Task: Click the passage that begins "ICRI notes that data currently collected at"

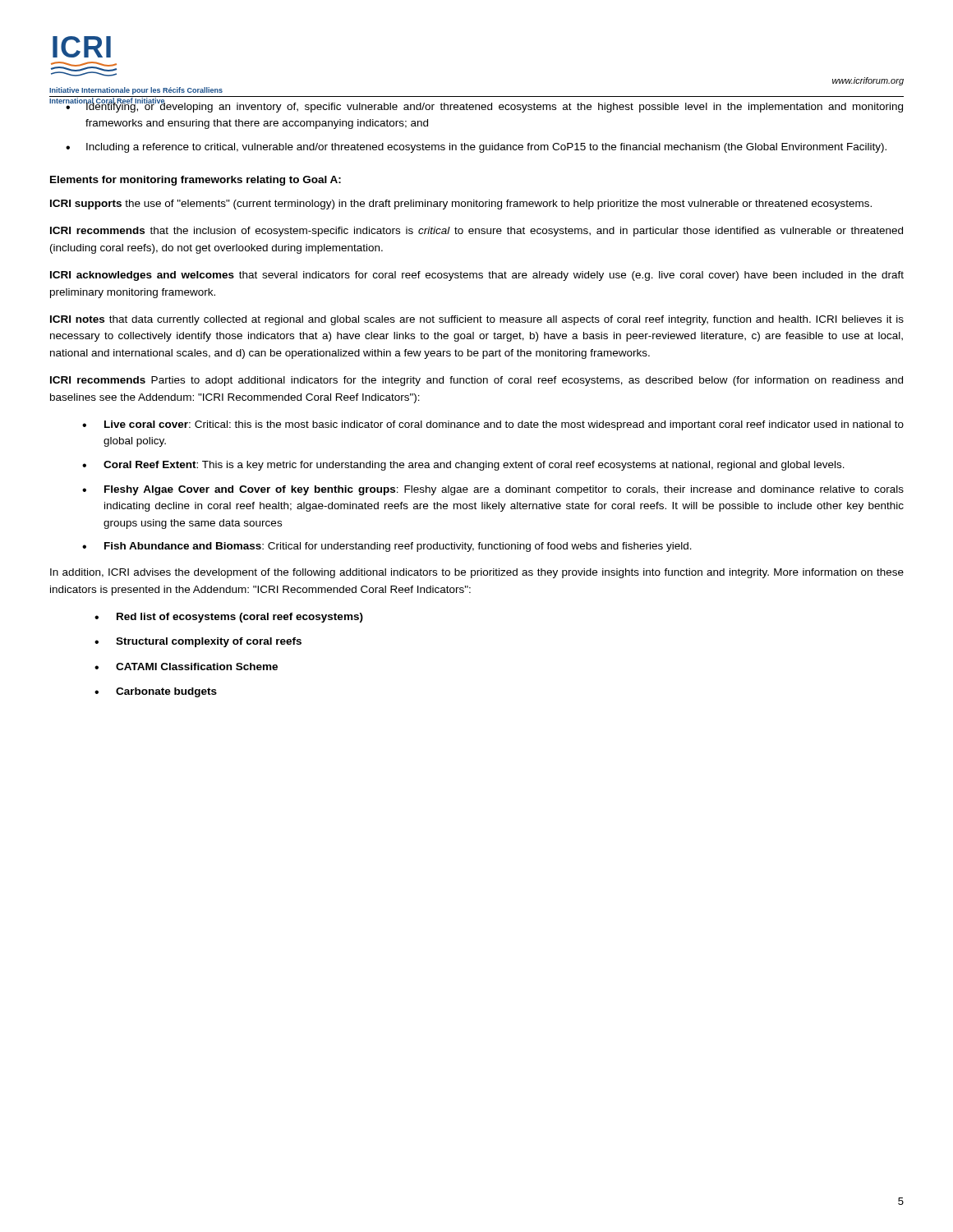Action: pos(476,336)
